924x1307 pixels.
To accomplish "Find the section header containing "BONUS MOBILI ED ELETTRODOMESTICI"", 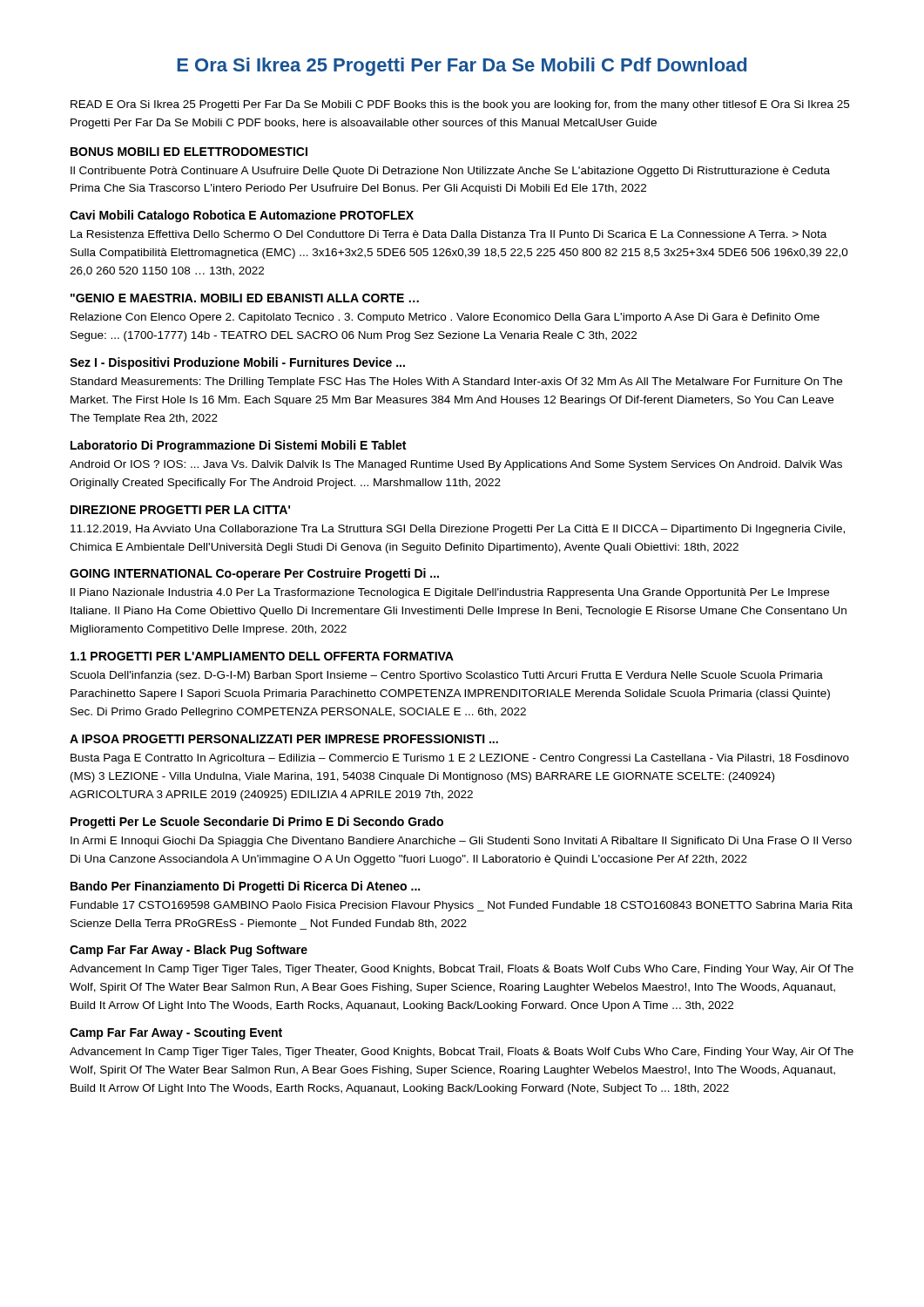I will click(x=189, y=151).
